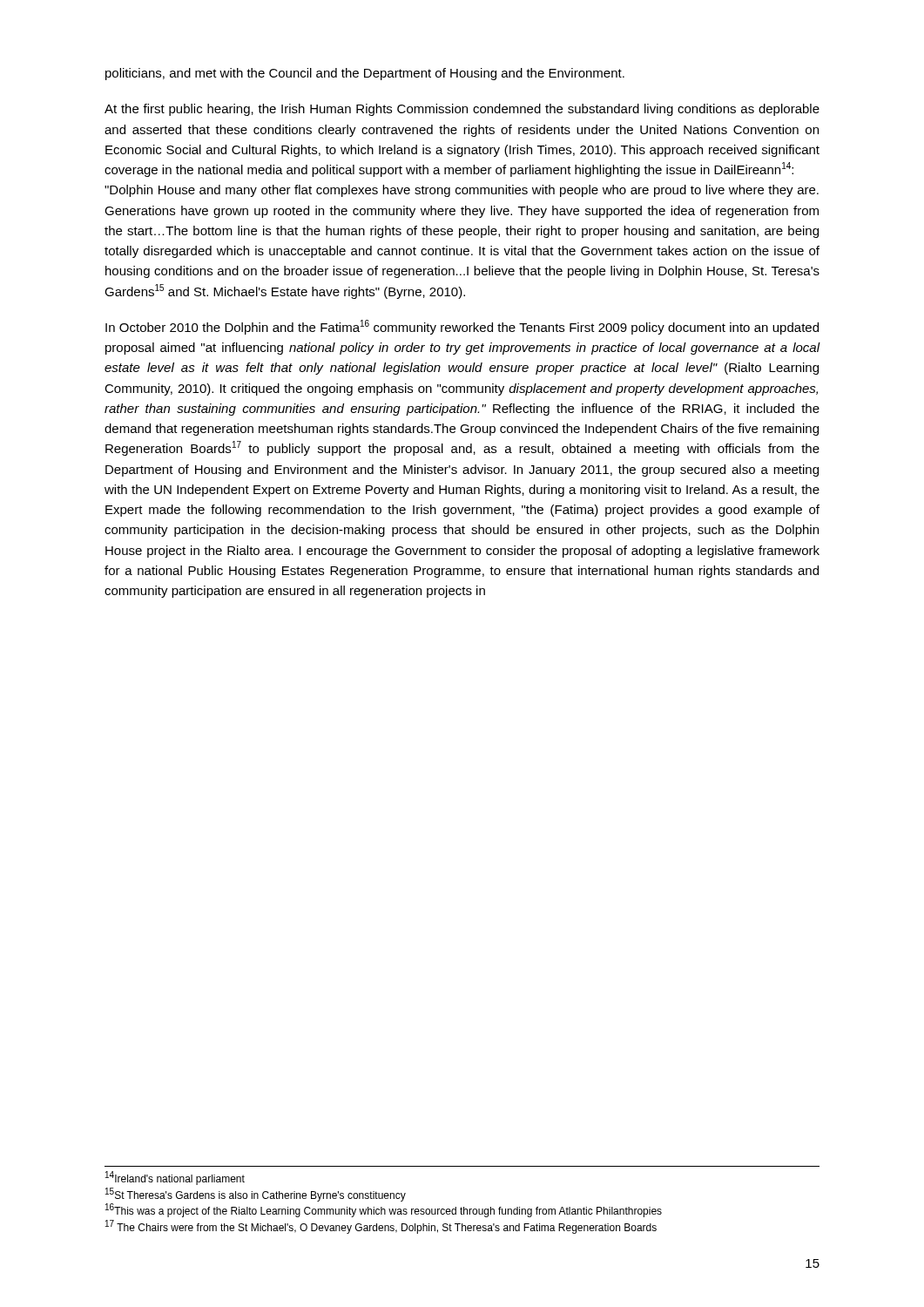924x1307 pixels.
Task: Find the block on this page that starts "politicians, and met with the Council and"
Action: 365,73
